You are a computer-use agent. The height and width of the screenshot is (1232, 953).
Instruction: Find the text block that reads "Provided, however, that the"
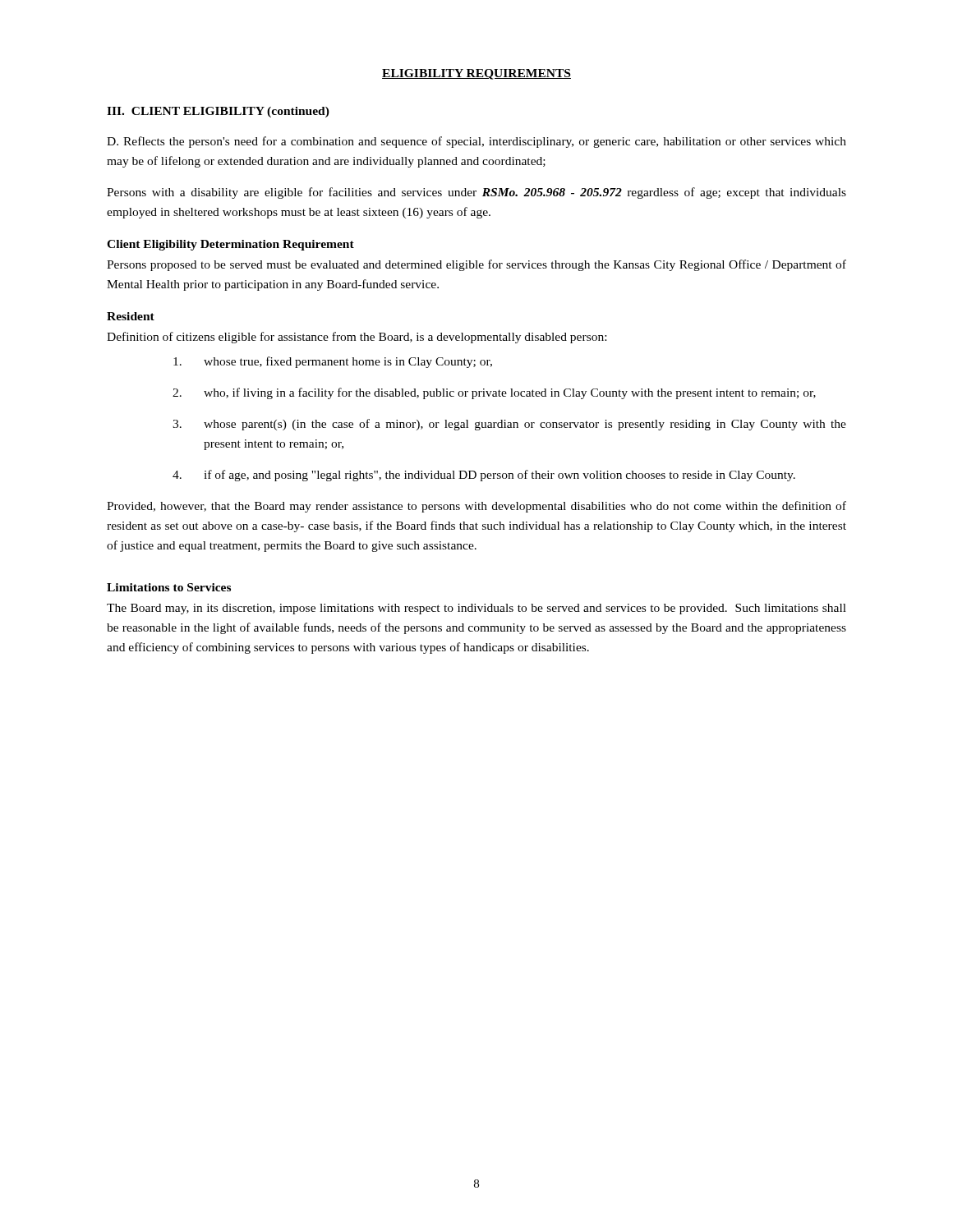(476, 525)
